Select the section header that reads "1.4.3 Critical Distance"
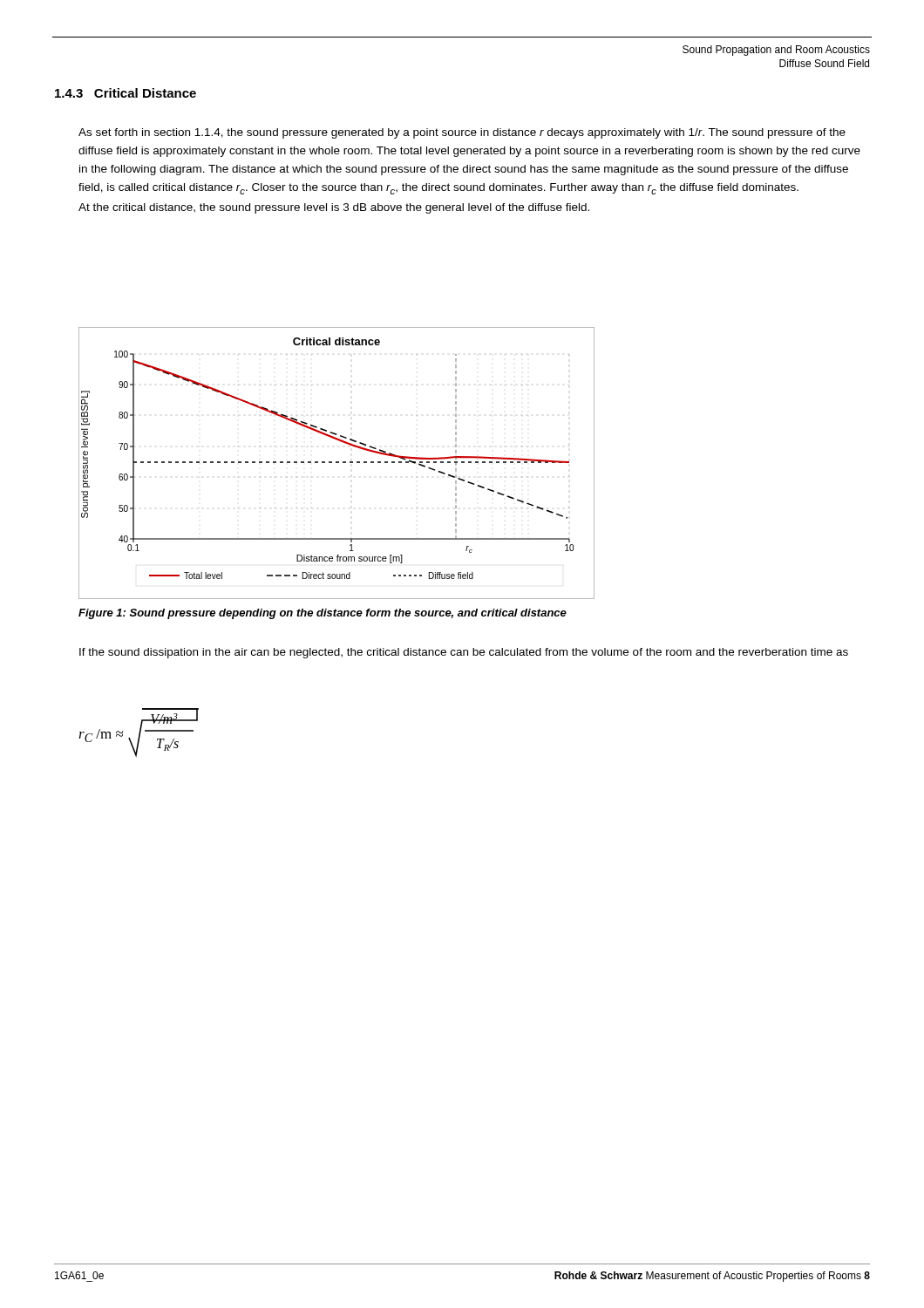The width and height of the screenshot is (924, 1308). (x=125, y=93)
